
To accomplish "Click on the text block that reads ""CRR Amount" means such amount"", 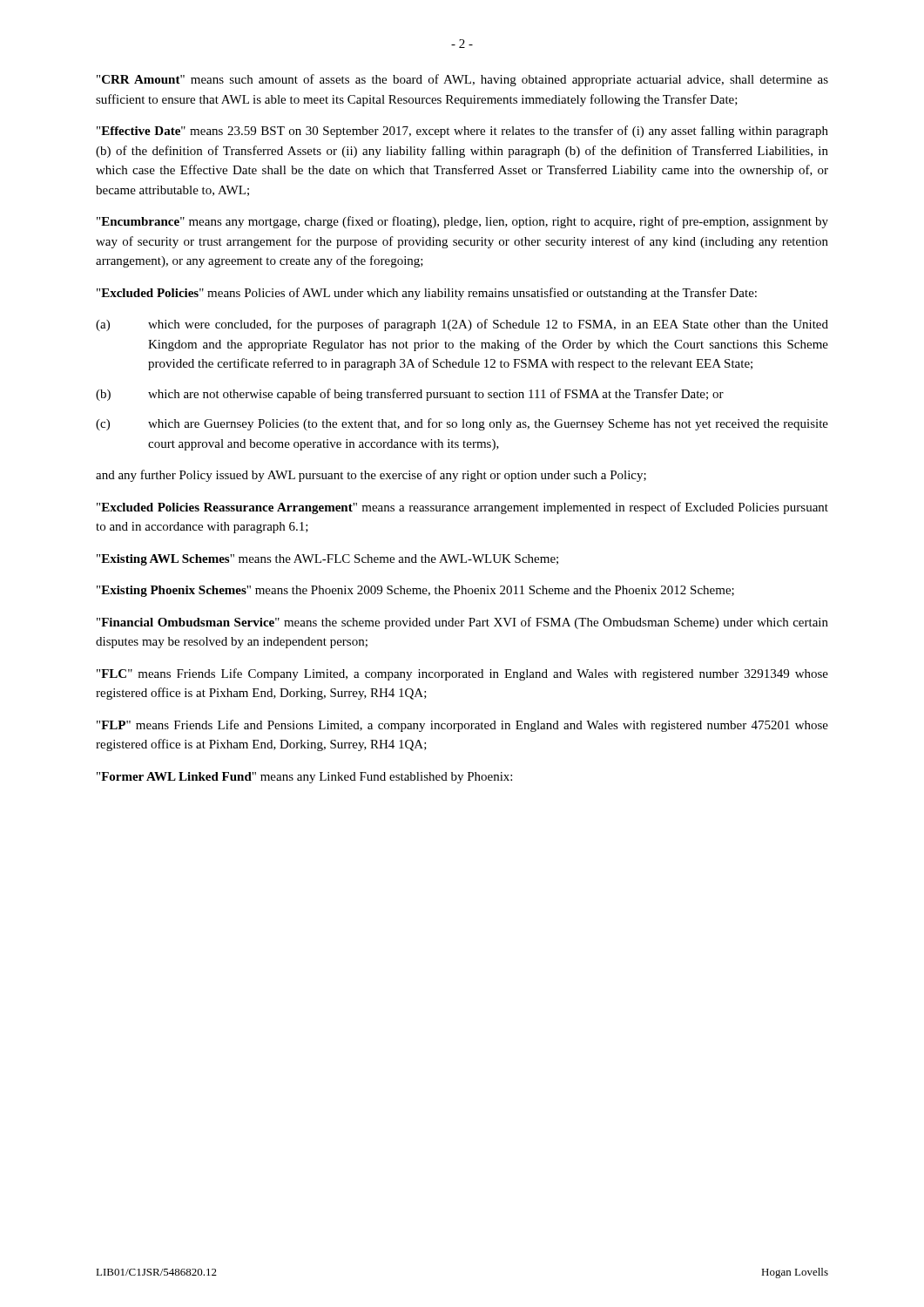I will (462, 89).
